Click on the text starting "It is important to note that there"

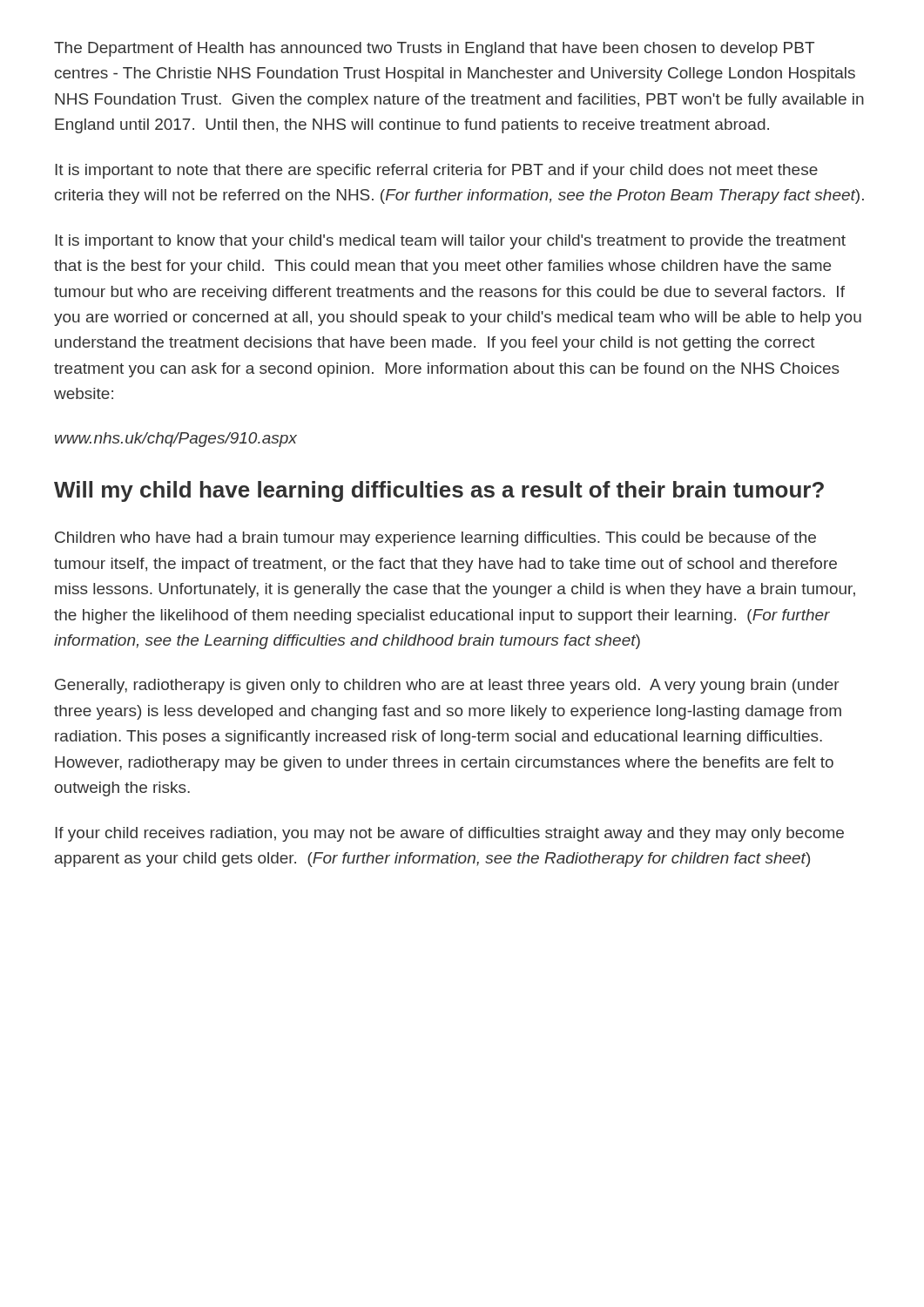[x=460, y=182]
